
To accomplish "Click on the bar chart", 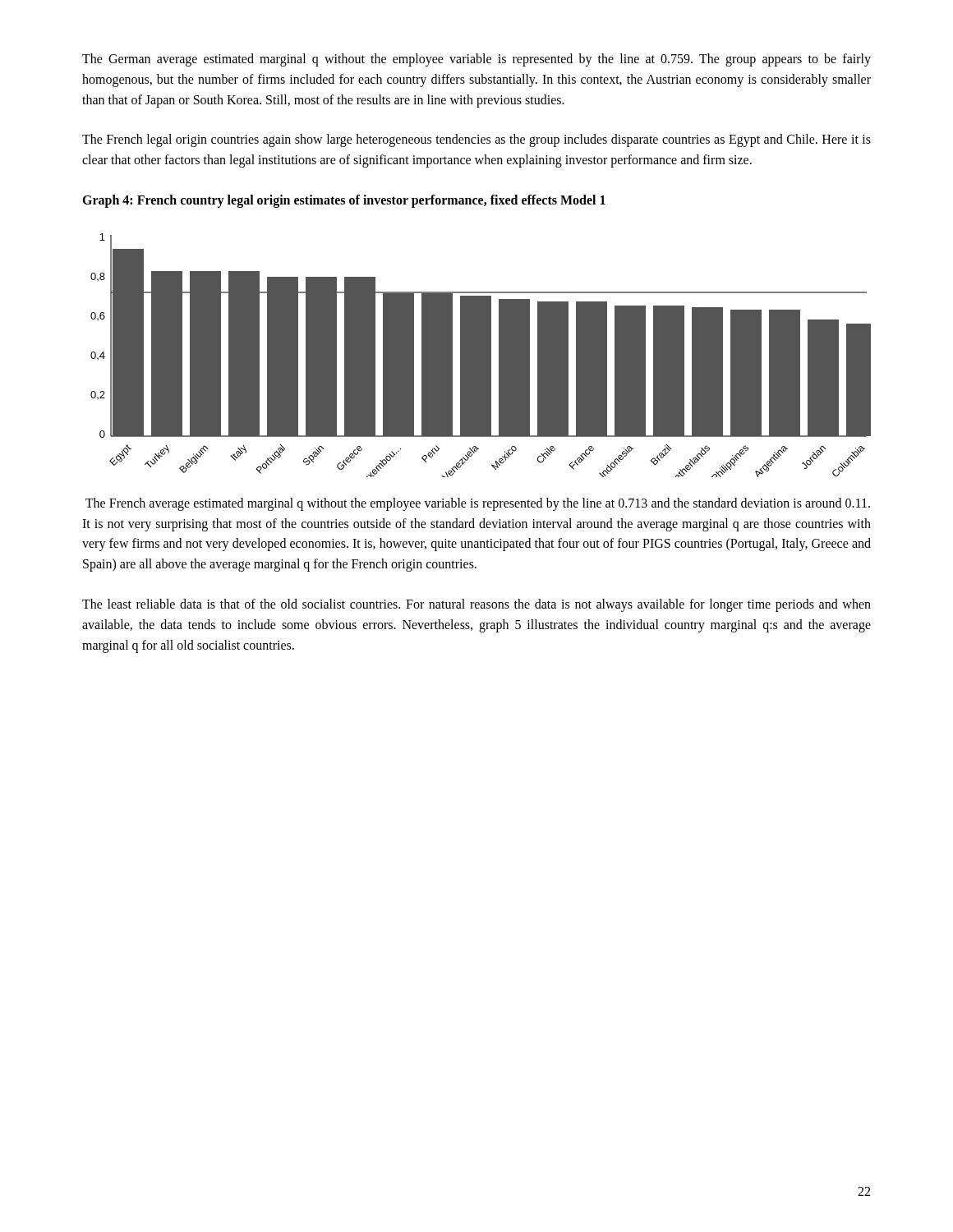I will pyautogui.click(x=476, y=351).
